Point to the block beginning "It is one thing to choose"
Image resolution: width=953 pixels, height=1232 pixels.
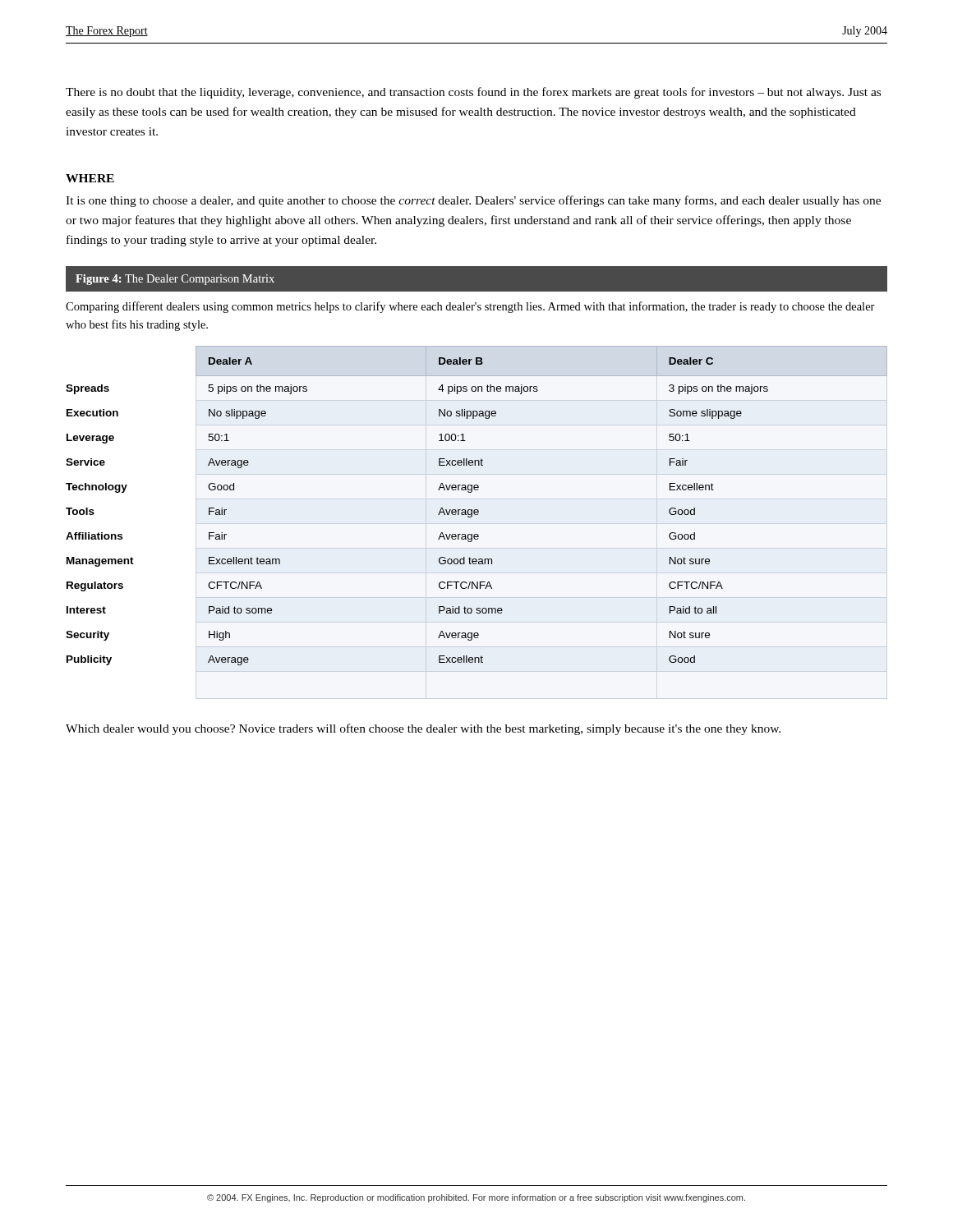[473, 220]
